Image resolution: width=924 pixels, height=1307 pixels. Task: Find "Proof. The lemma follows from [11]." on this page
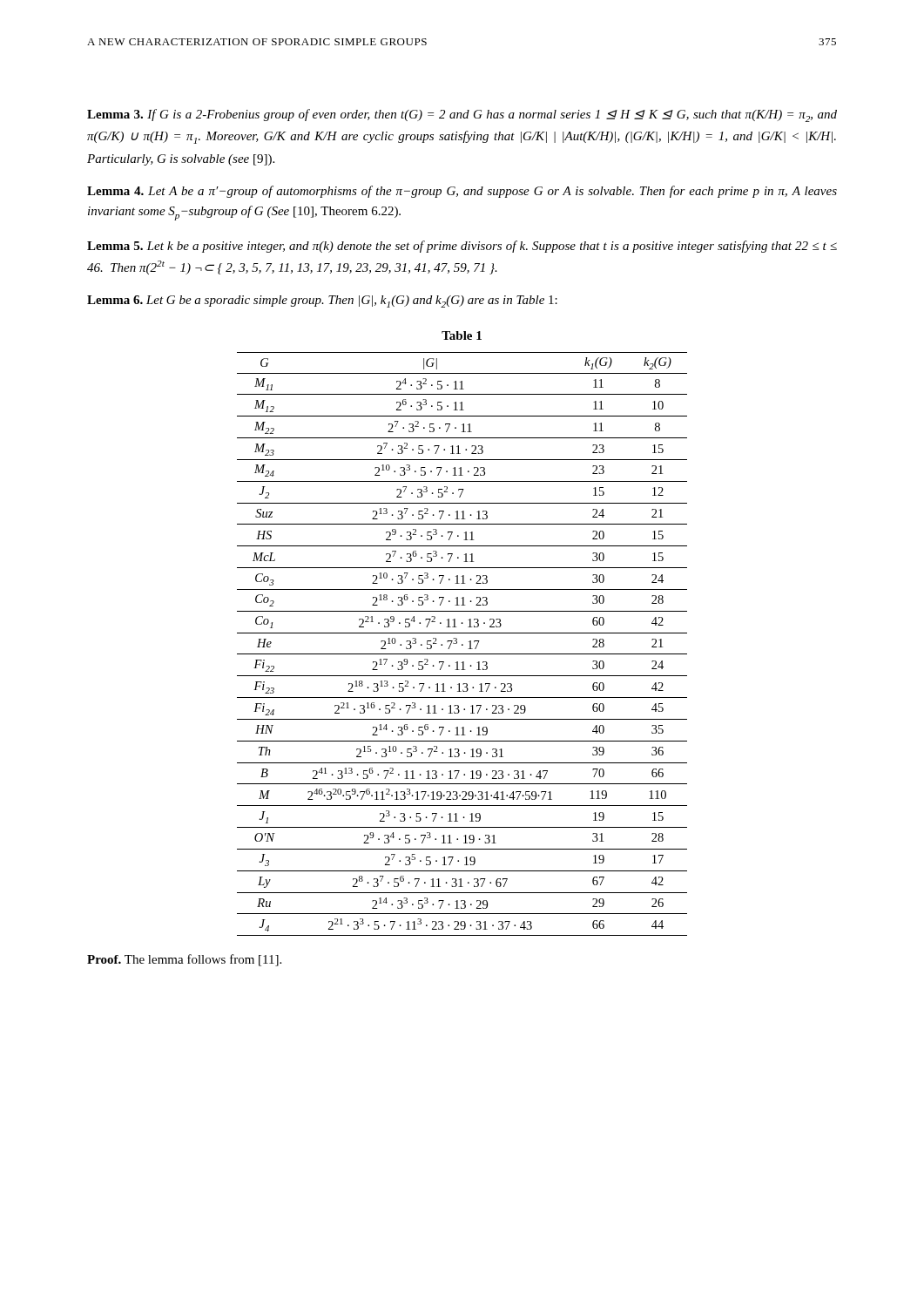185,959
